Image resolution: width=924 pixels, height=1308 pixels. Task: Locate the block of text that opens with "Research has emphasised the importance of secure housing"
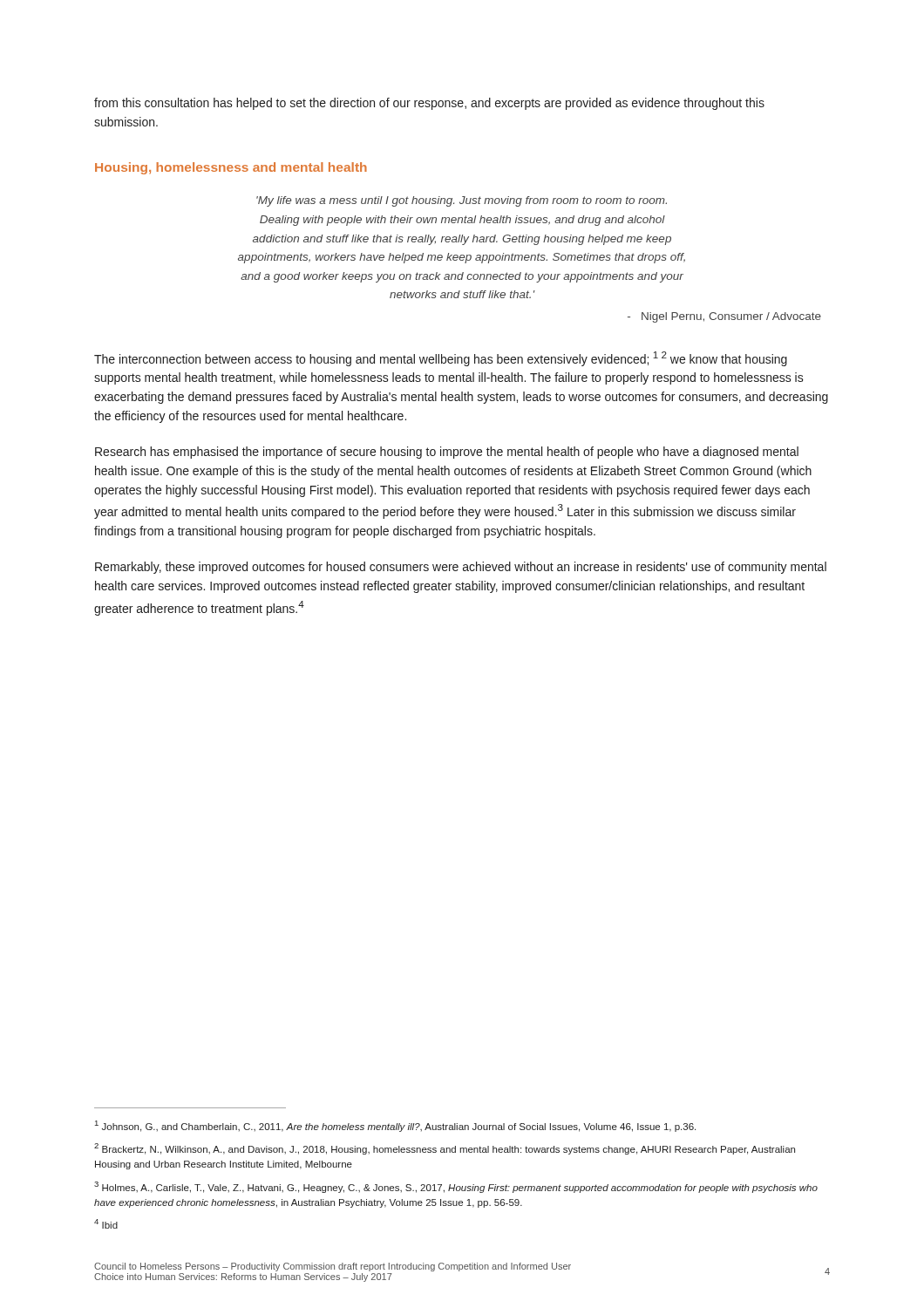click(x=453, y=491)
